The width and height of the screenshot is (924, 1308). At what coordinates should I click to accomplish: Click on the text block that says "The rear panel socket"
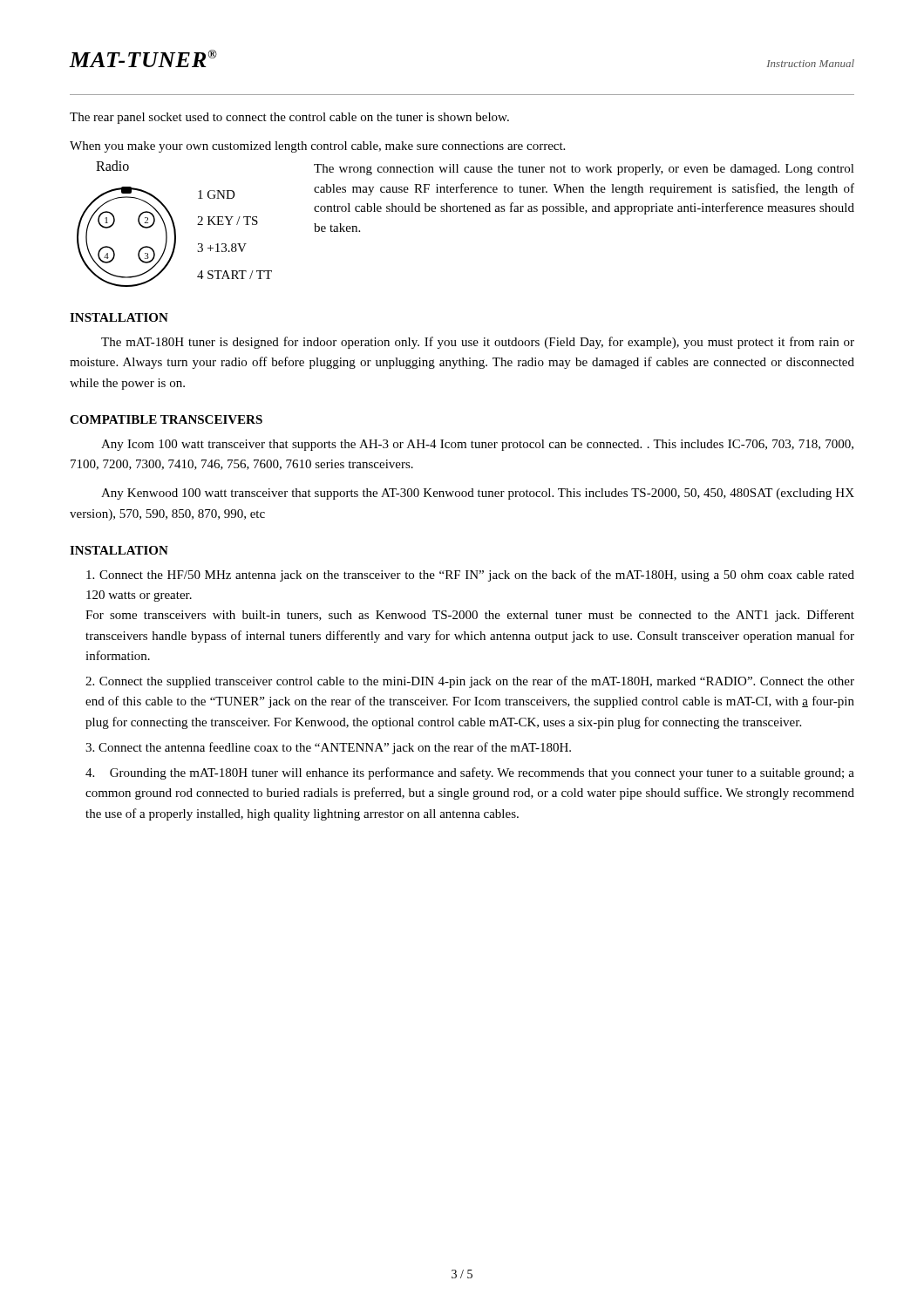click(x=290, y=117)
